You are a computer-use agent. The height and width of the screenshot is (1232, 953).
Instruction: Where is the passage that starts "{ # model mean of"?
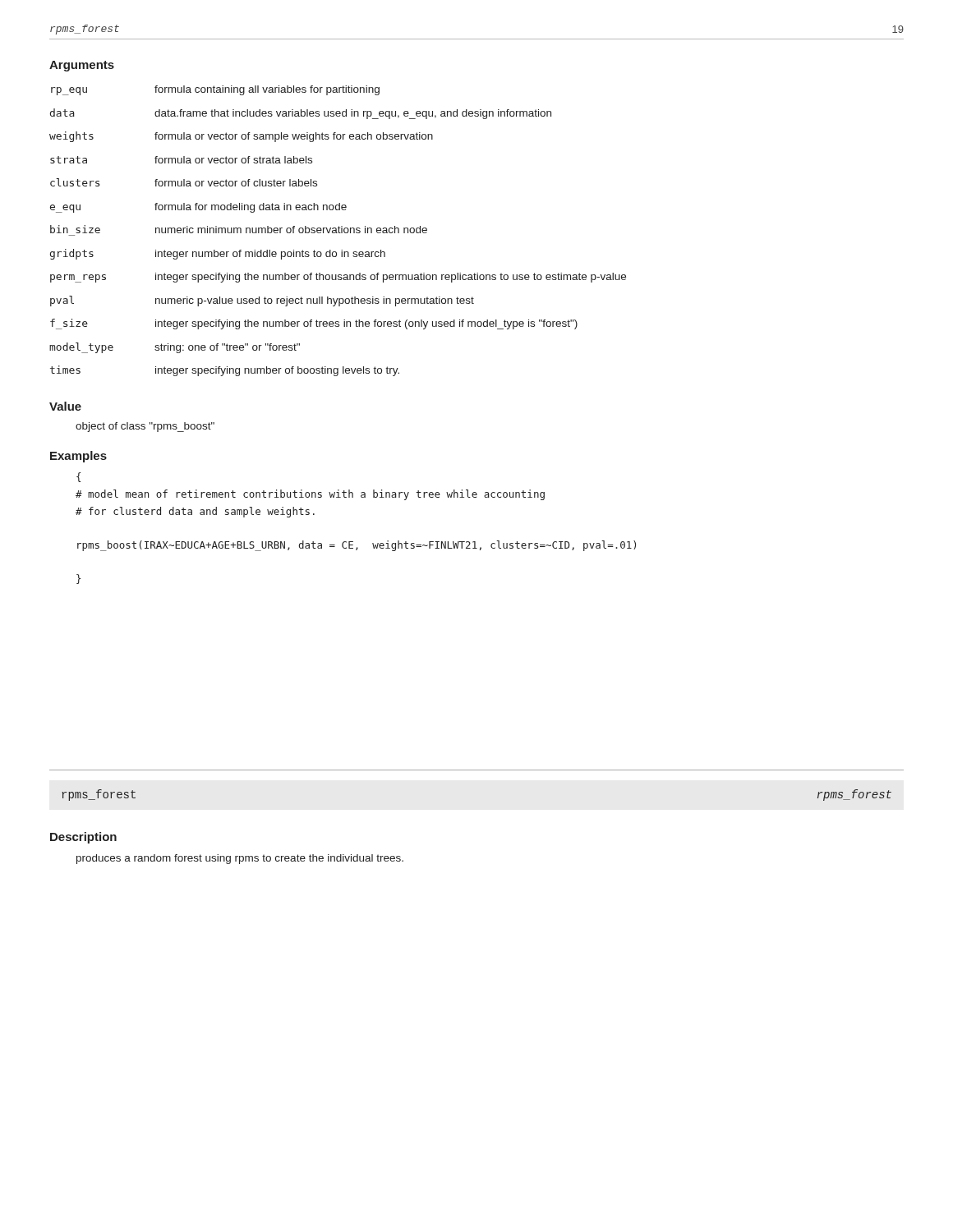(x=78, y=477)
